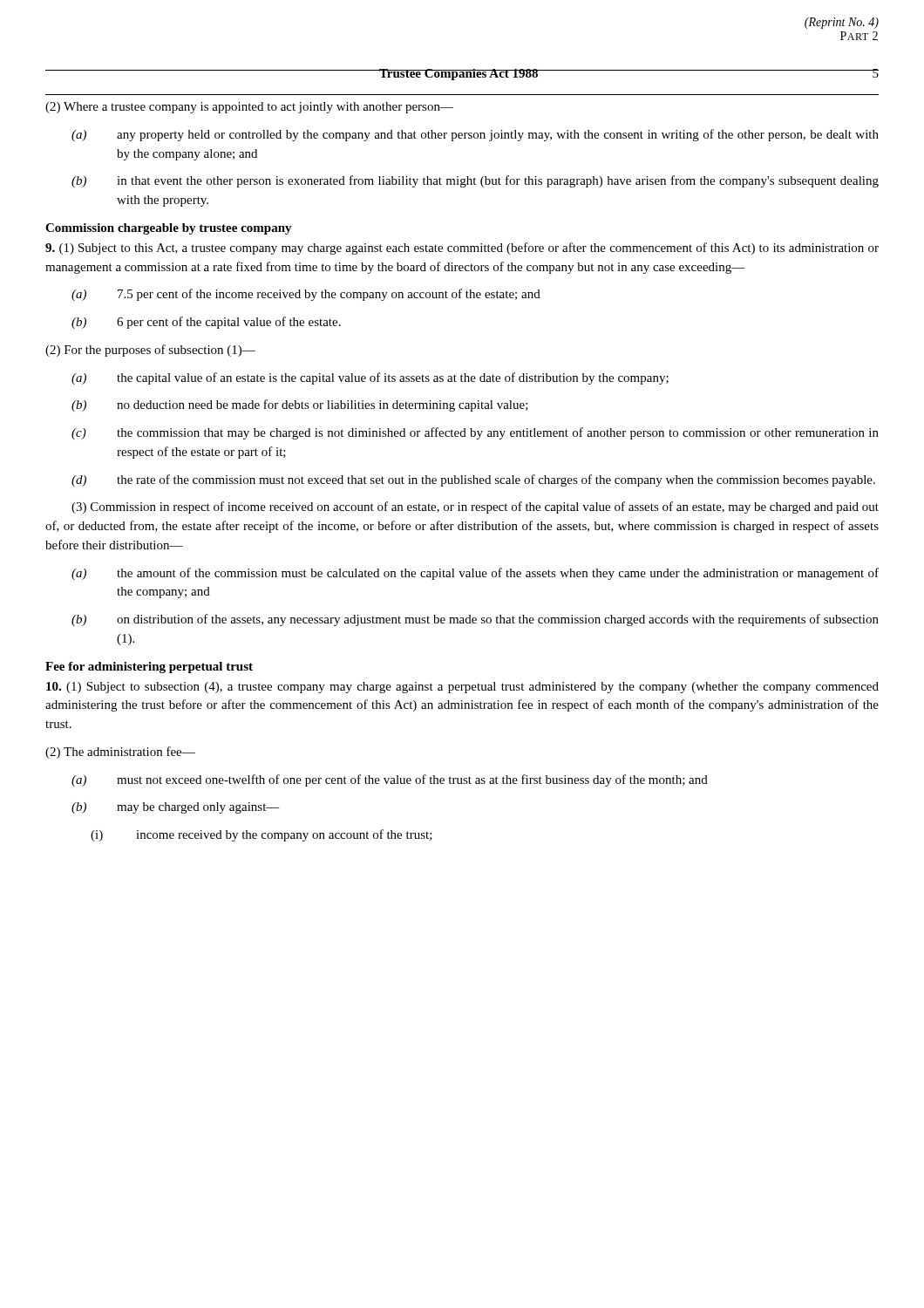
Task: Point to the region starting "(b) may be charged only against—"
Action: point(176,808)
